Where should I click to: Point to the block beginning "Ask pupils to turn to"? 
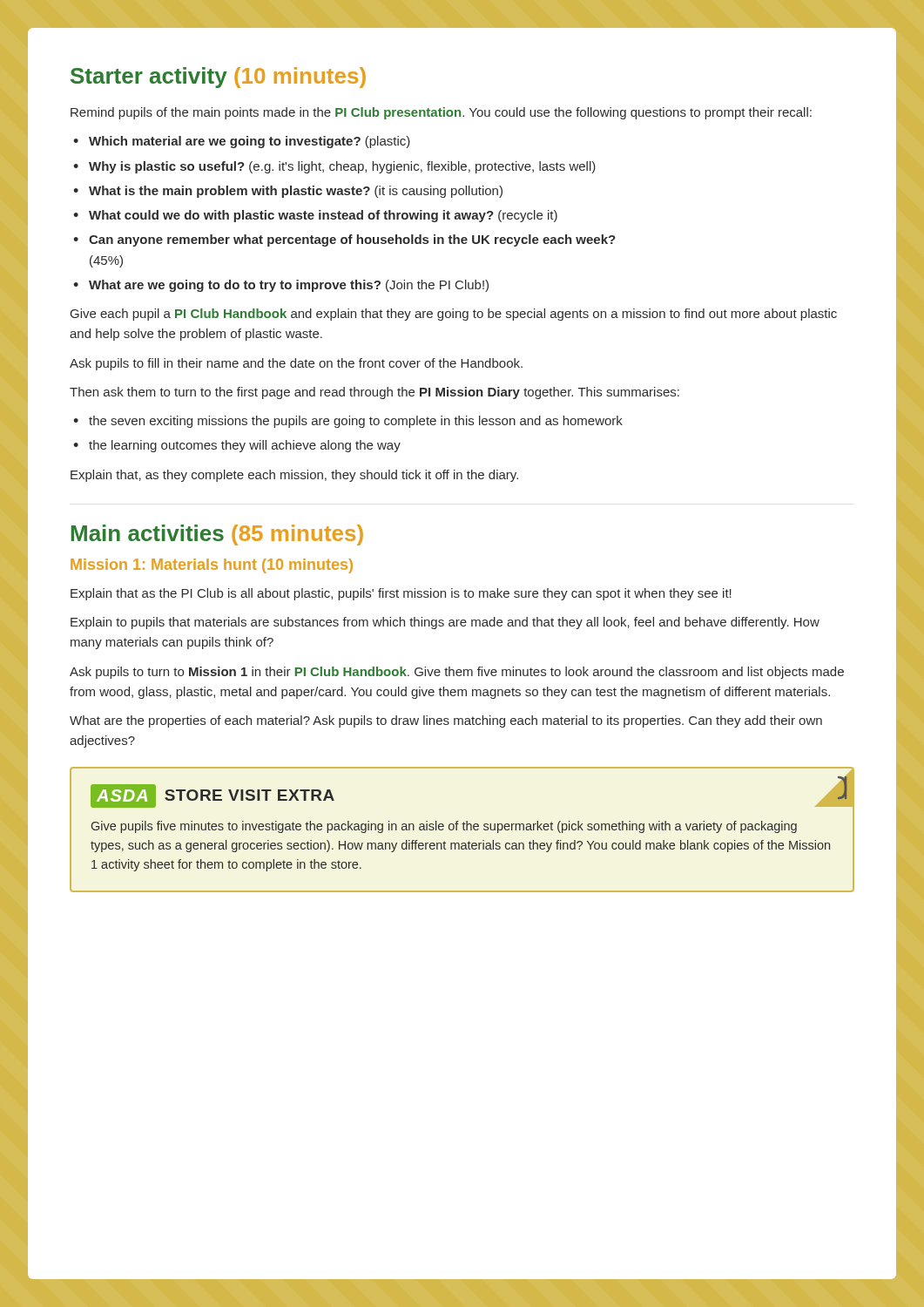tap(462, 681)
